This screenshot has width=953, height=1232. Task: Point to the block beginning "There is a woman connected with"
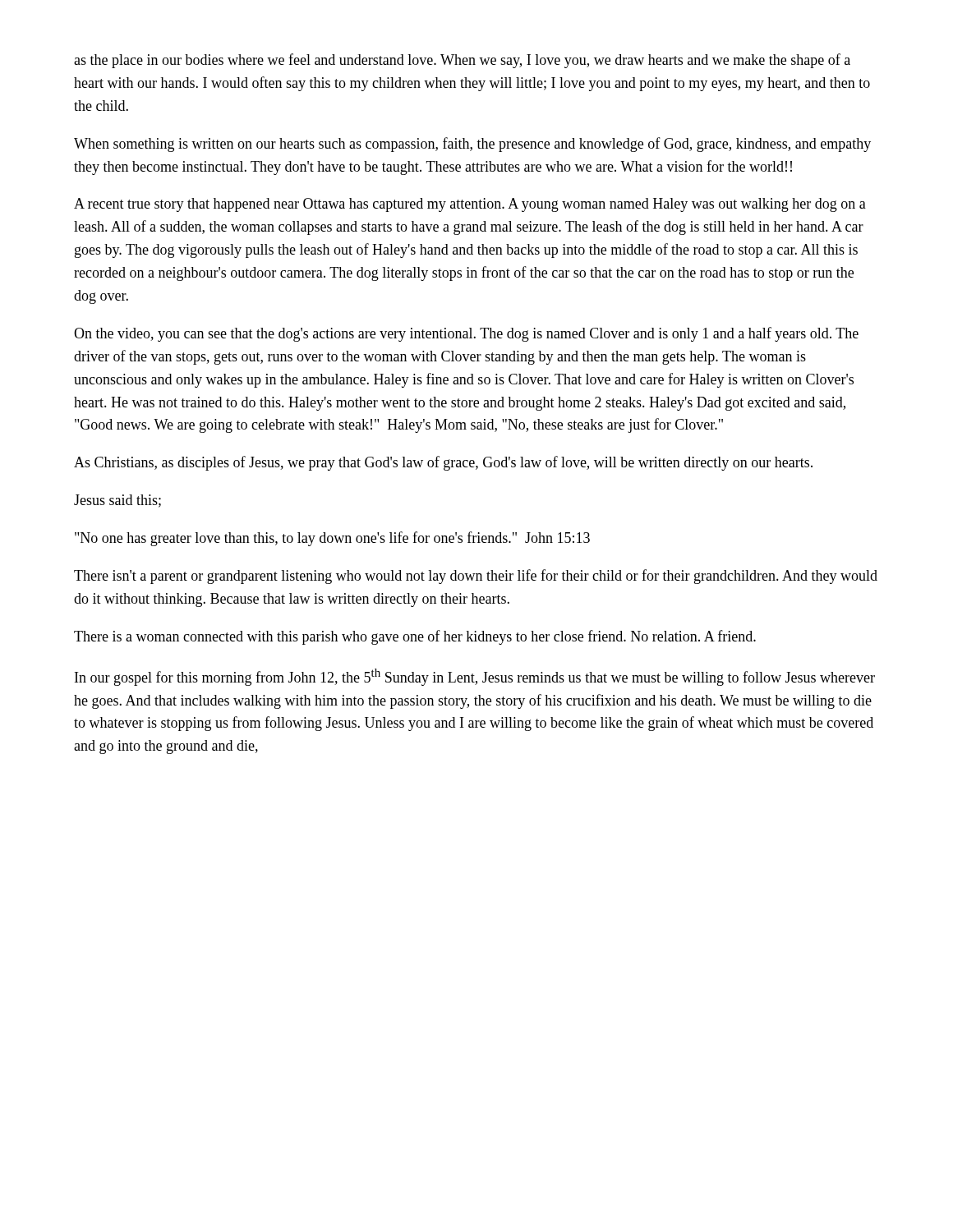tap(415, 636)
